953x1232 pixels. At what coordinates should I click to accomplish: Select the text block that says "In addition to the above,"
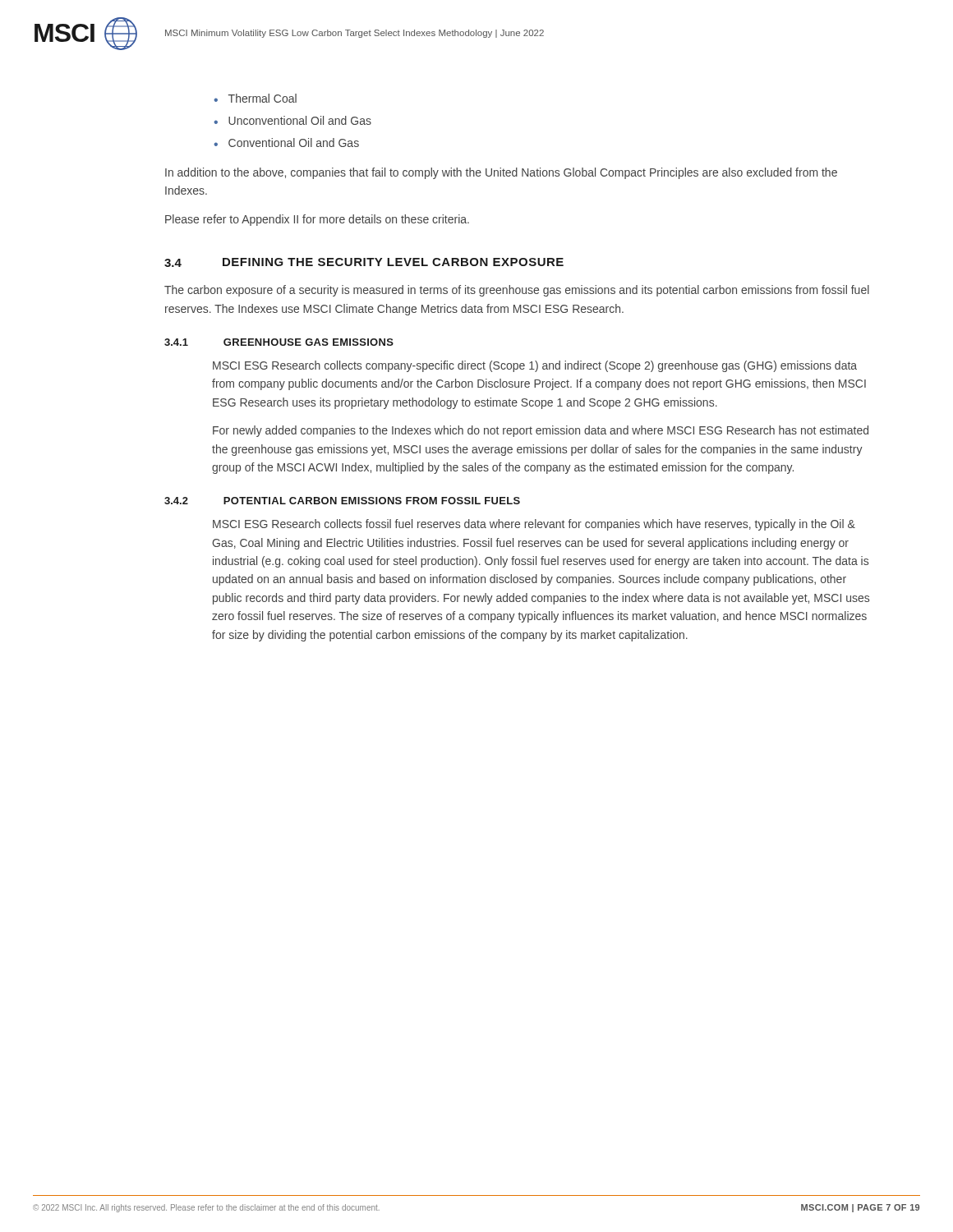501,182
